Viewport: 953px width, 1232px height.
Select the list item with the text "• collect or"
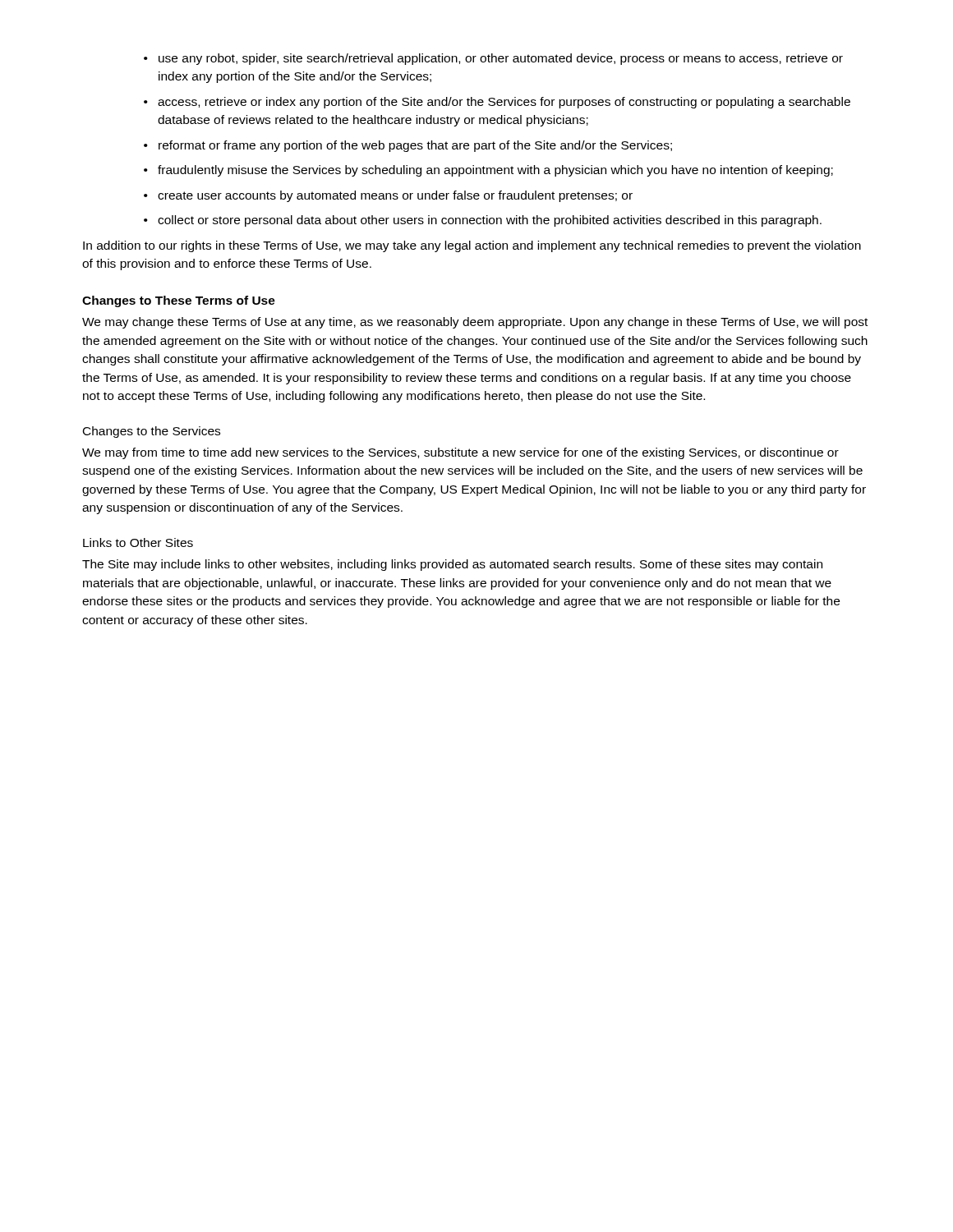pos(476,221)
